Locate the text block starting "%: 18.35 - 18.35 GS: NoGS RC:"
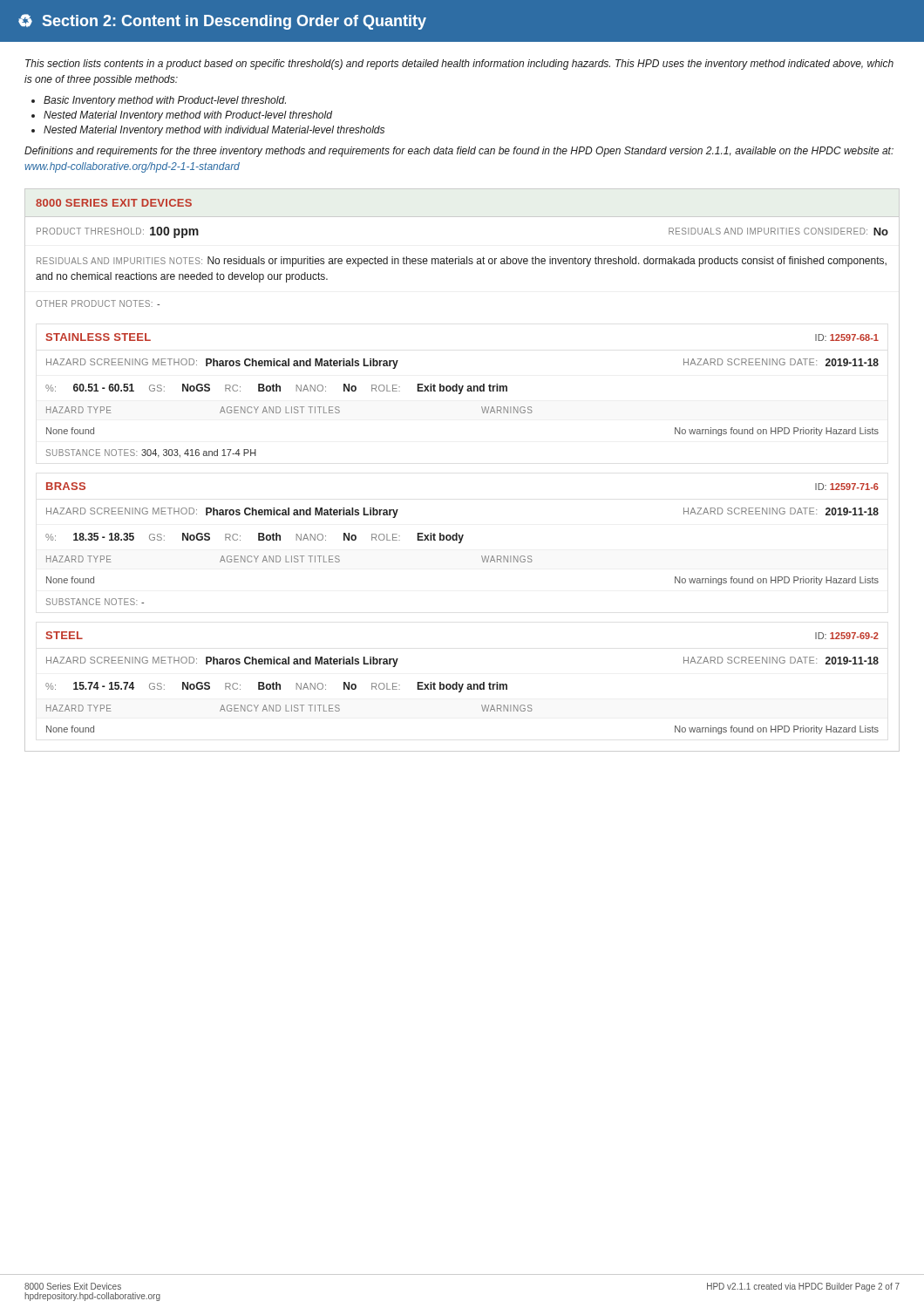 [x=255, y=537]
